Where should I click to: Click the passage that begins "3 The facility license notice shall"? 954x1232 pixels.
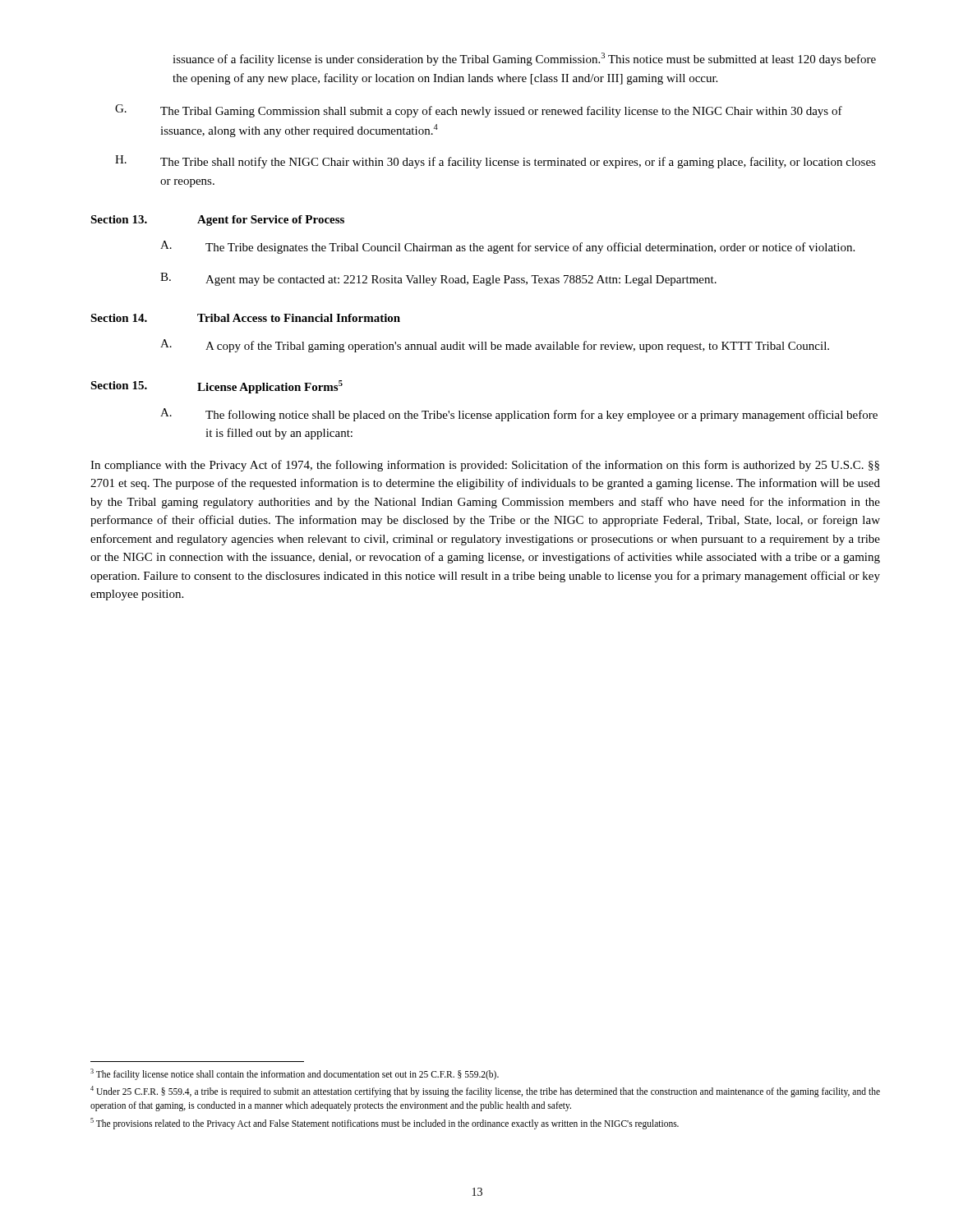[485, 1074]
